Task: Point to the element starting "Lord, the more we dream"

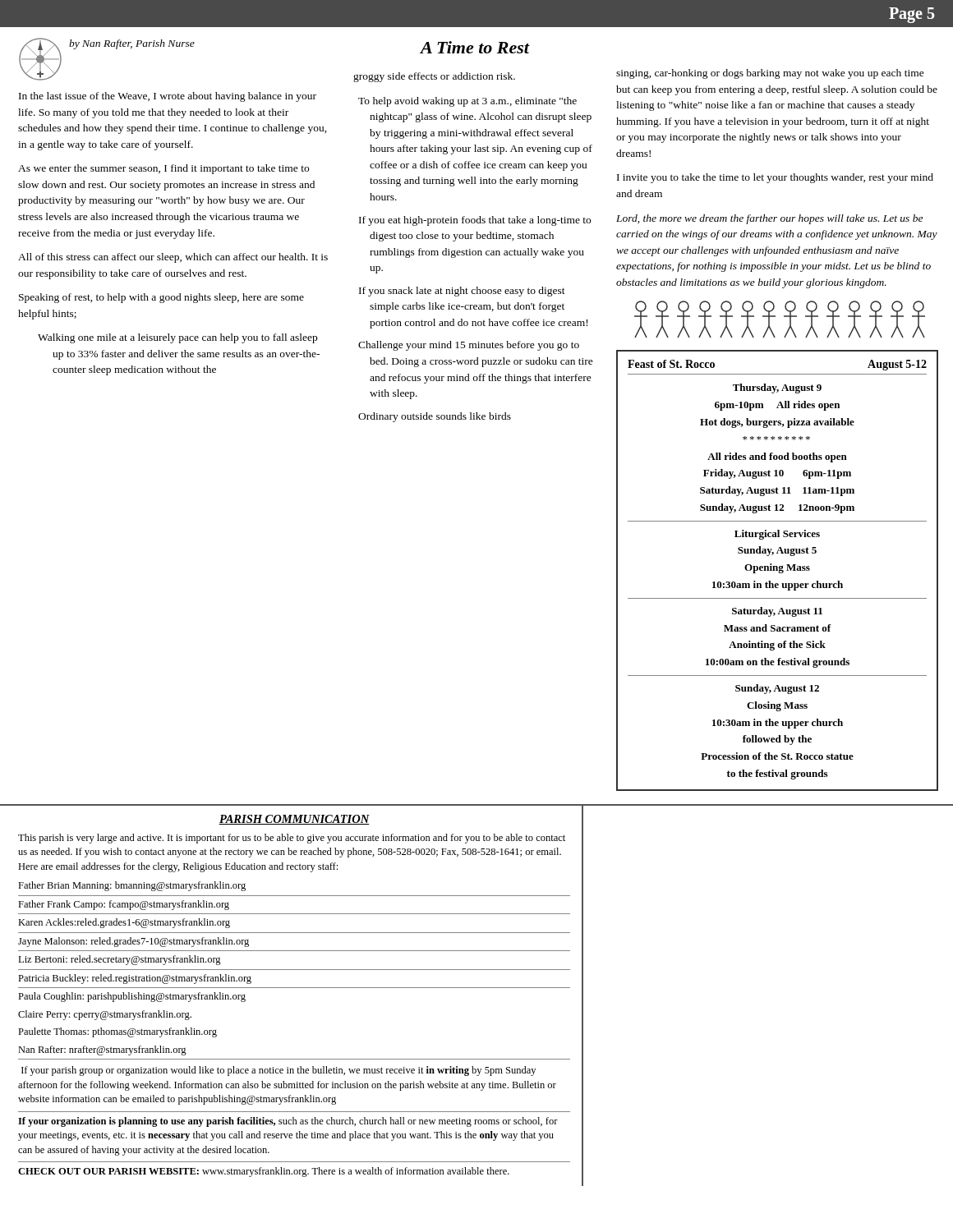Action: [x=777, y=250]
